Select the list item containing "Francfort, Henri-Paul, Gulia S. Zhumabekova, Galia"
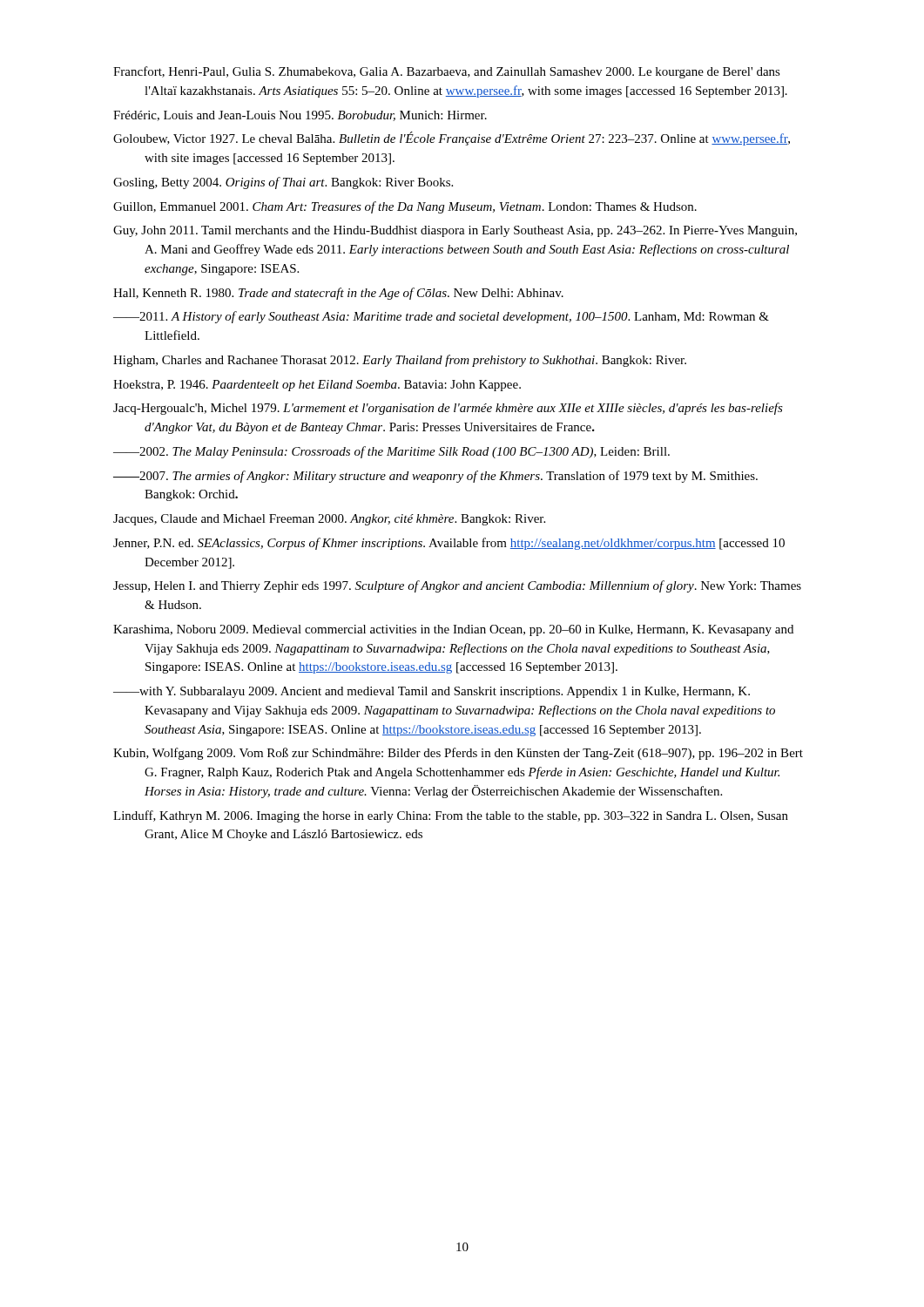This screenshot has height=1307, width=924. point(450,81)
